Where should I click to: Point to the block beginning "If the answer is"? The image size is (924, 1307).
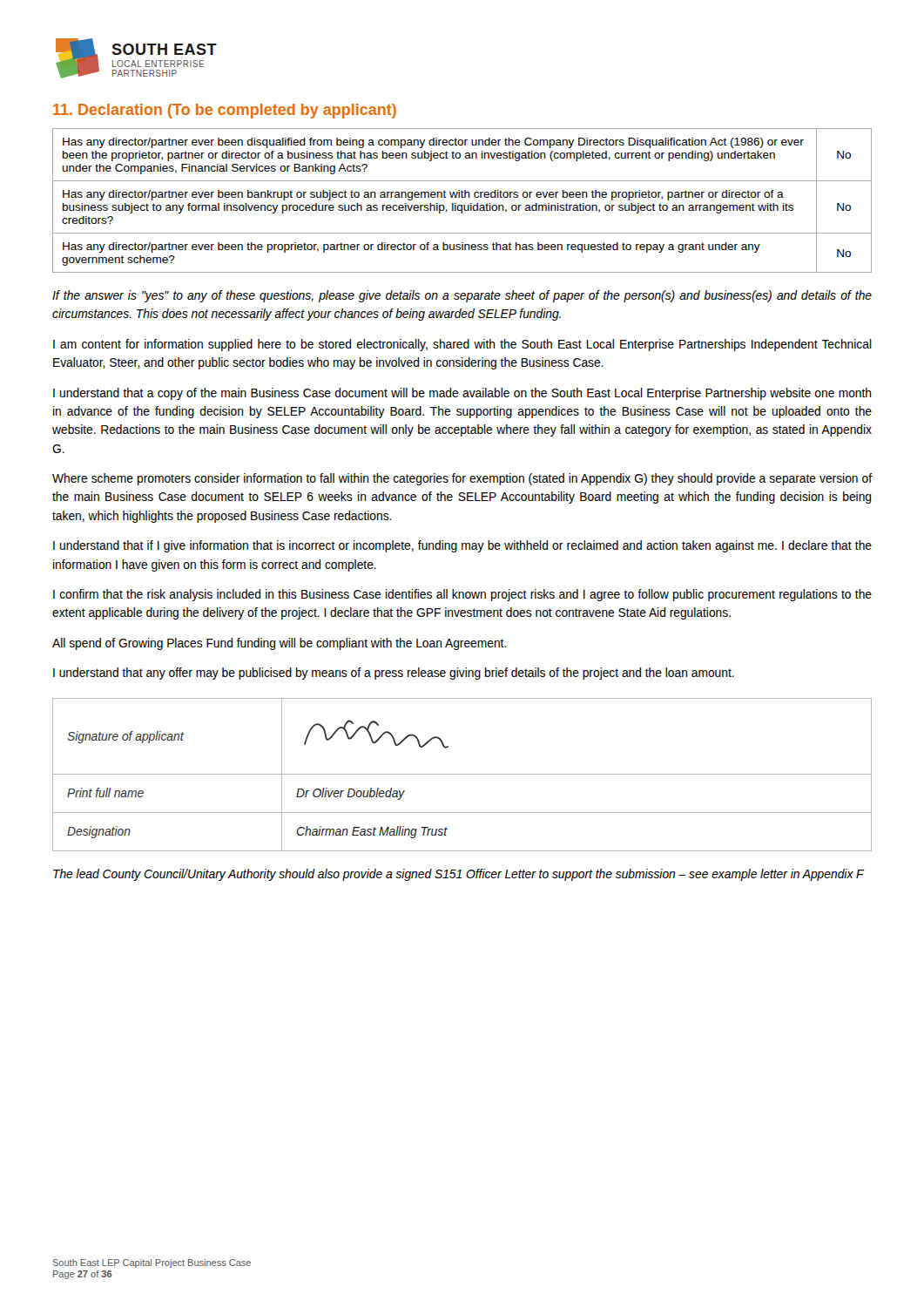pos(462,305)
